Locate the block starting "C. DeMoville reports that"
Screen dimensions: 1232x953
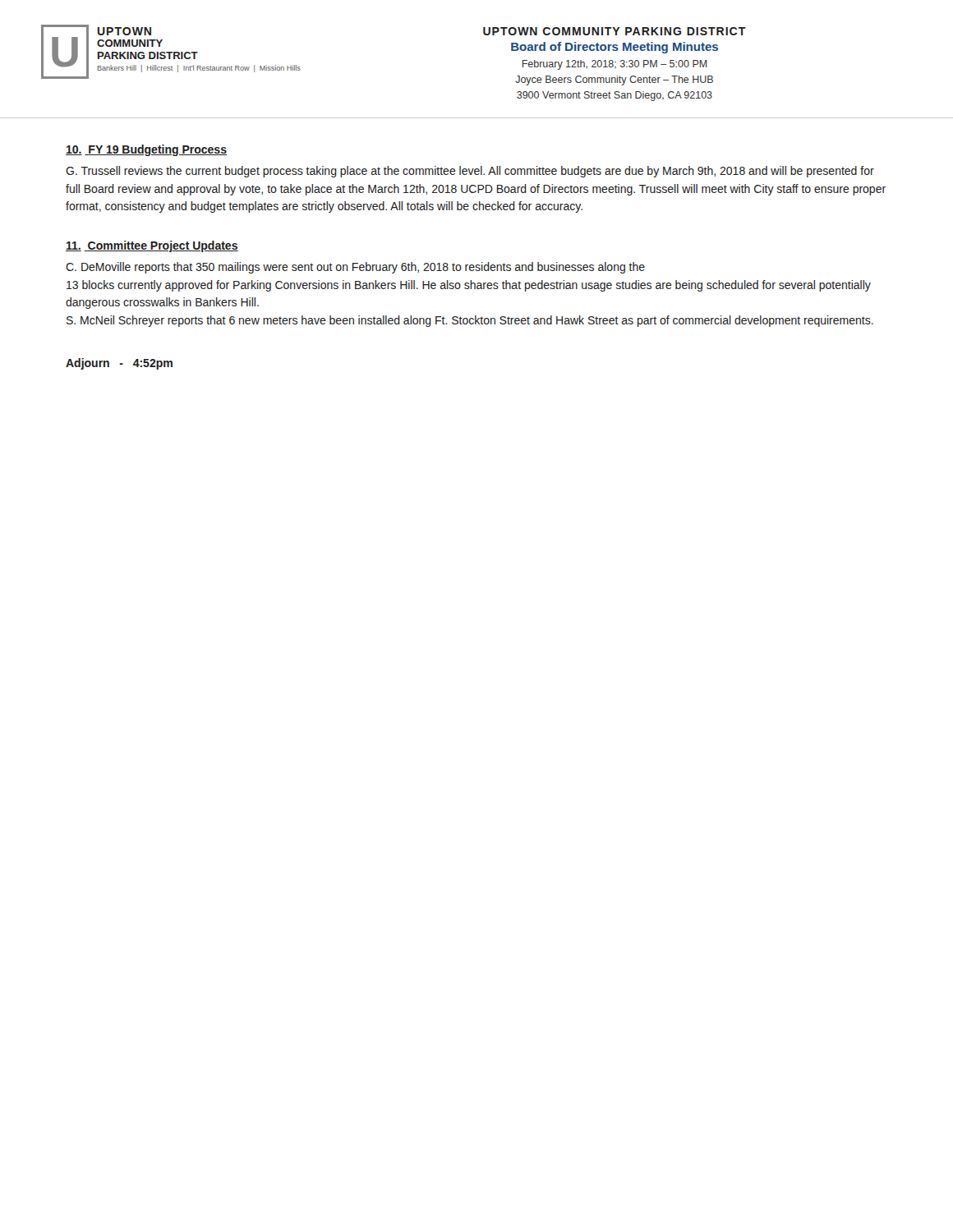tap(470, 294)
